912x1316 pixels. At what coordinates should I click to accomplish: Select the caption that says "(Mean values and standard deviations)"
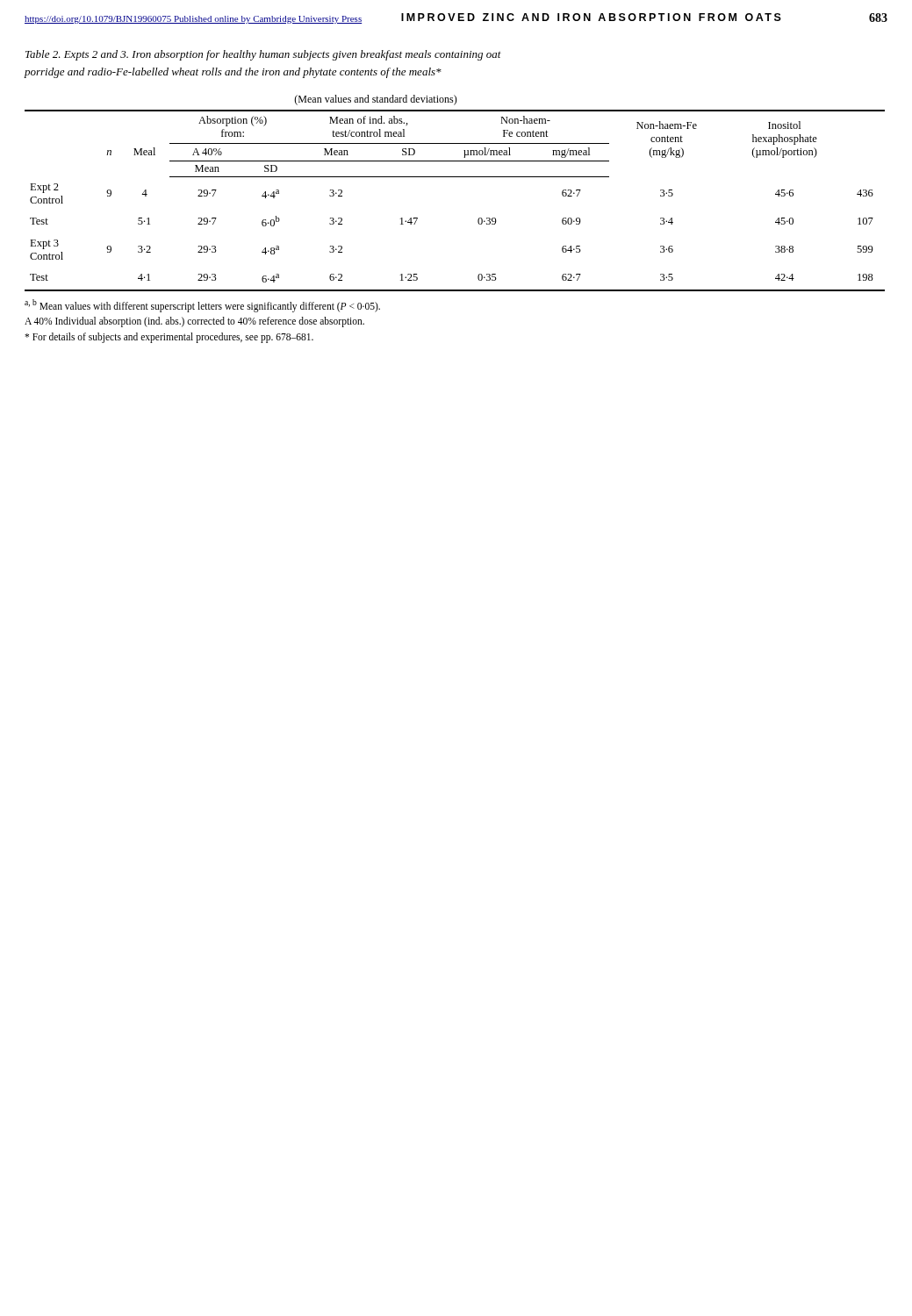pyautogui.click(x=376, y=99)
